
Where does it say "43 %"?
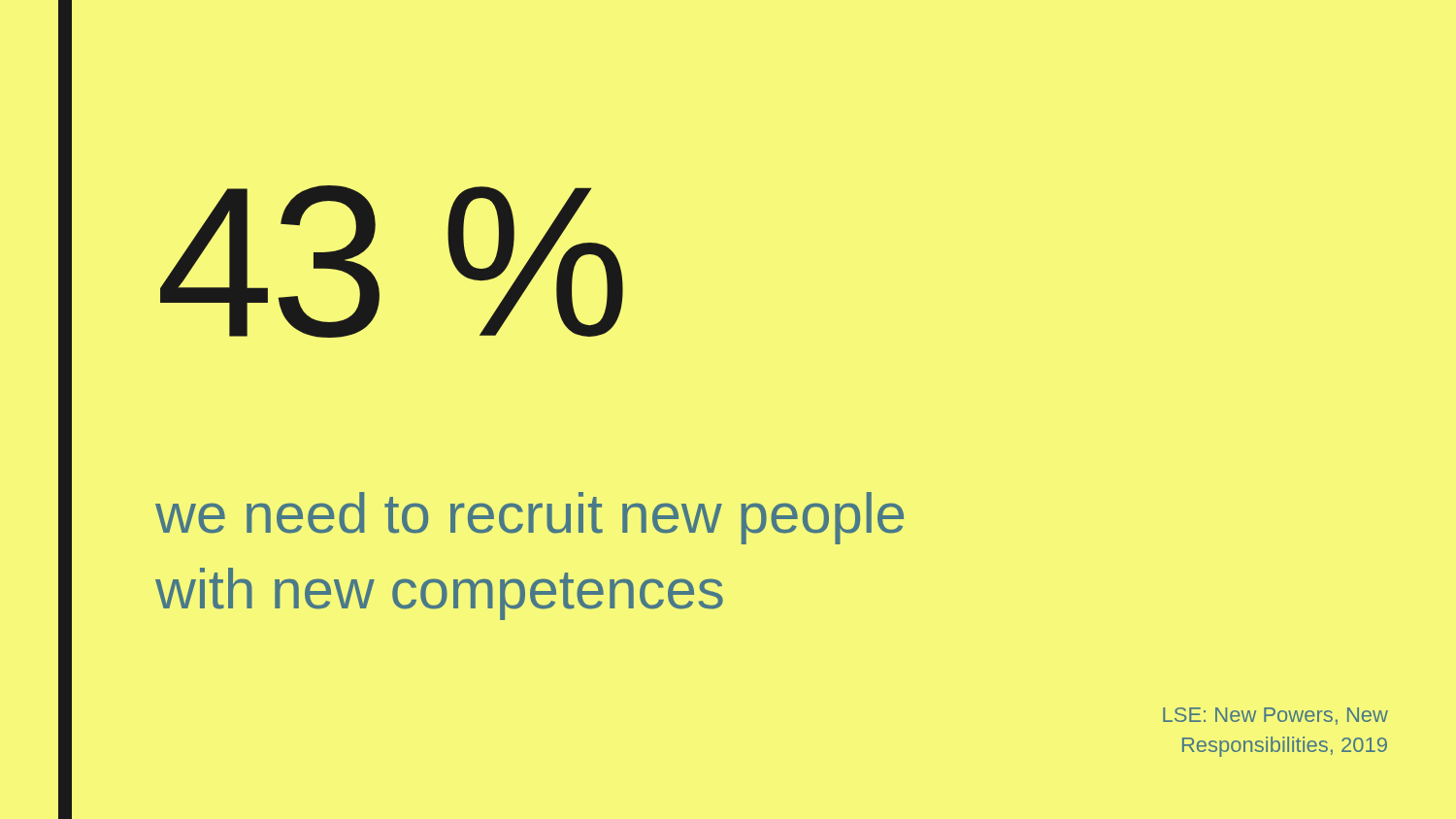coord(391,262)
